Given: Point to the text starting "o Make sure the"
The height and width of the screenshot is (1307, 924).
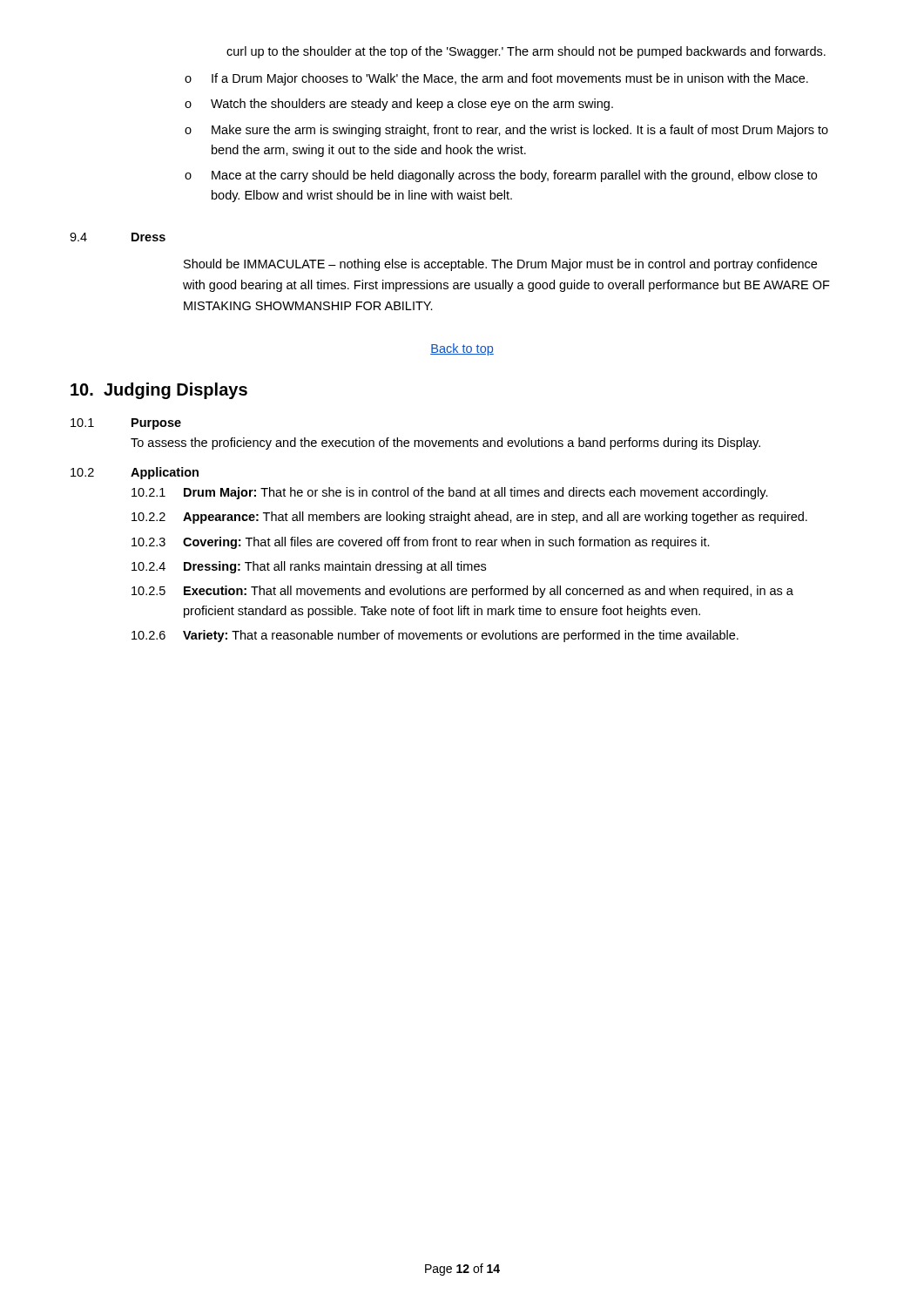Looking at the screenshot, I should pyautogui.click(x=510, y=140).
